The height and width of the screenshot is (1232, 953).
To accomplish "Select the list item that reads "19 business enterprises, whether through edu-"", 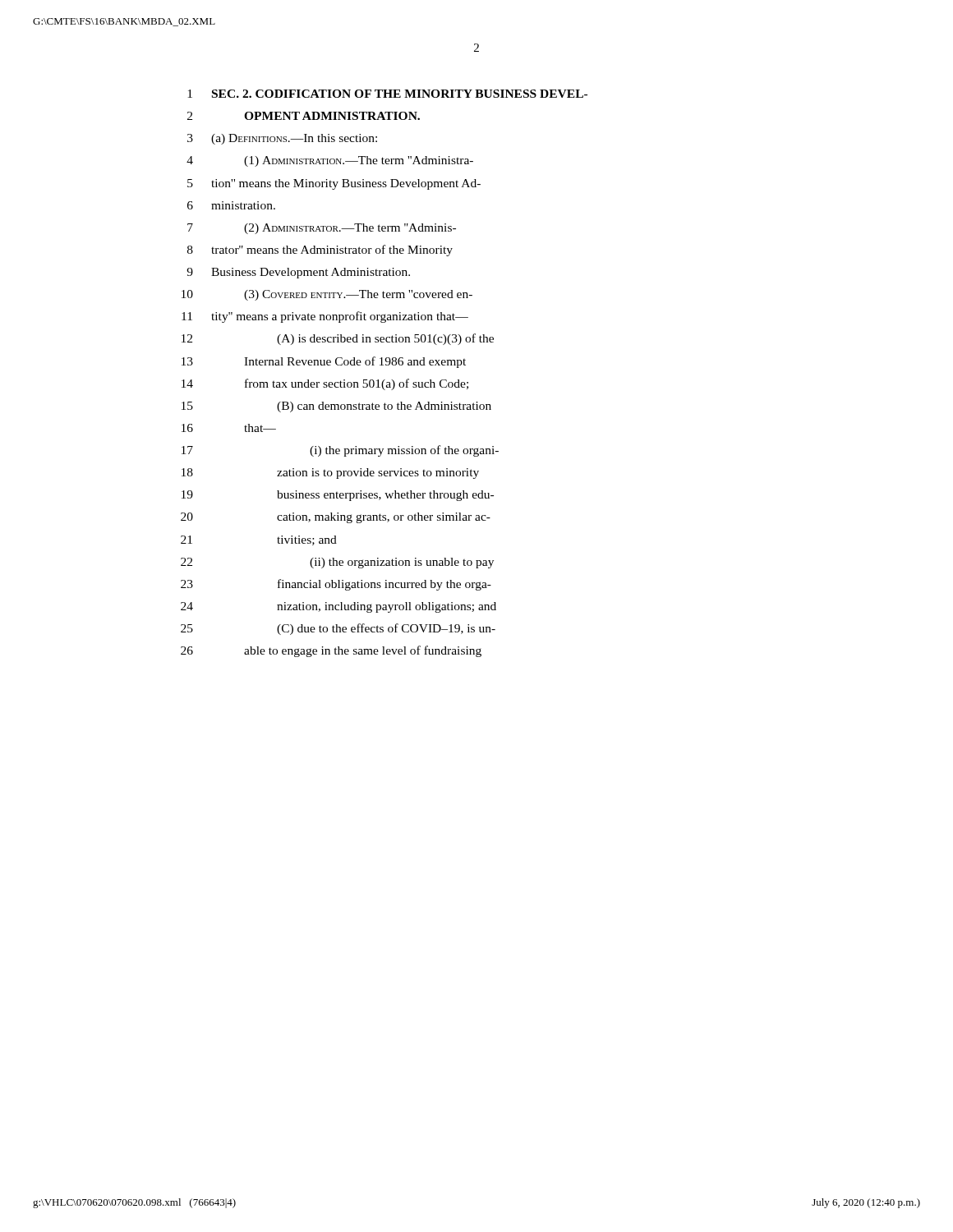I will [338, 496].
